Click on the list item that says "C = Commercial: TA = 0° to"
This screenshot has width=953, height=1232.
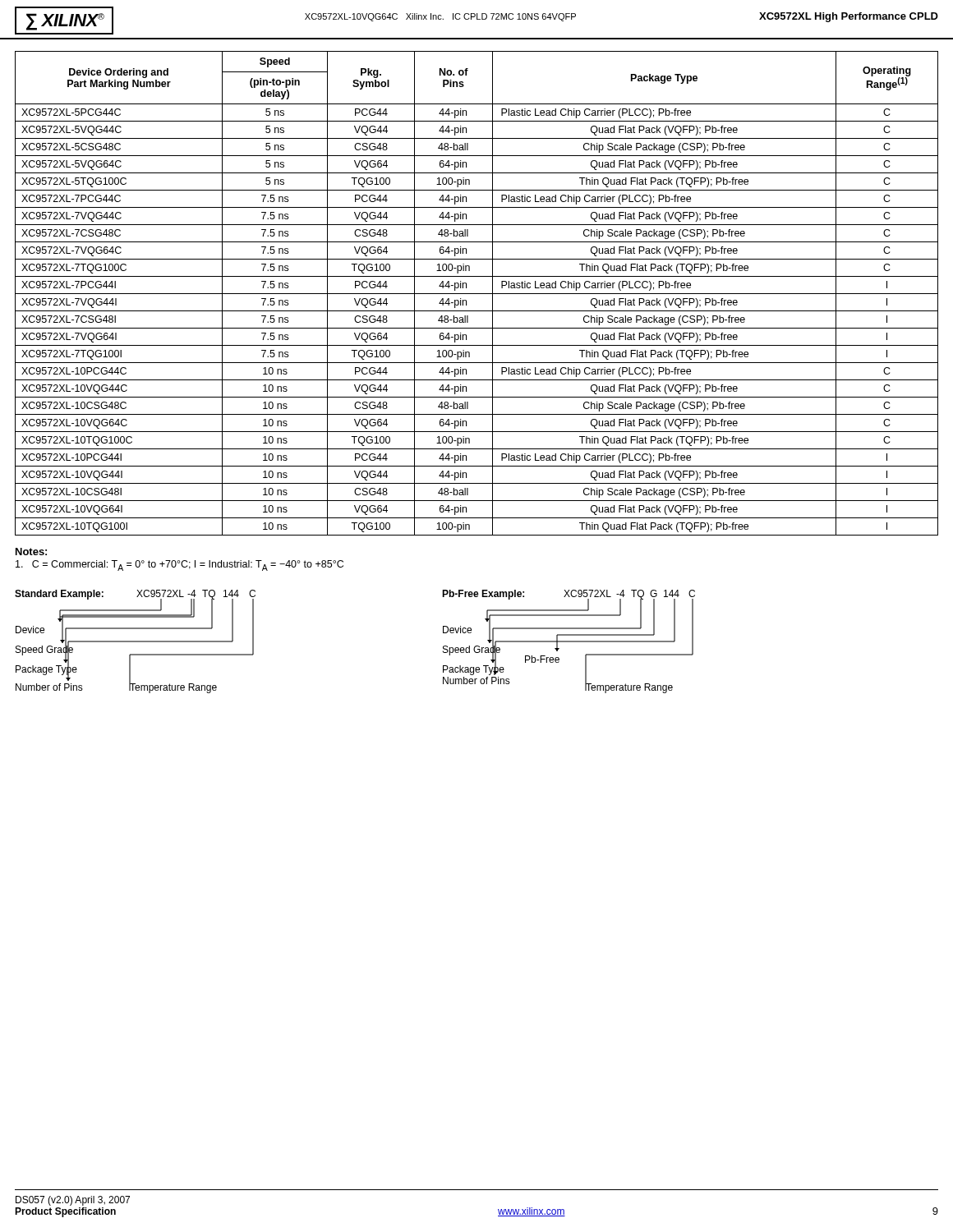179,565
